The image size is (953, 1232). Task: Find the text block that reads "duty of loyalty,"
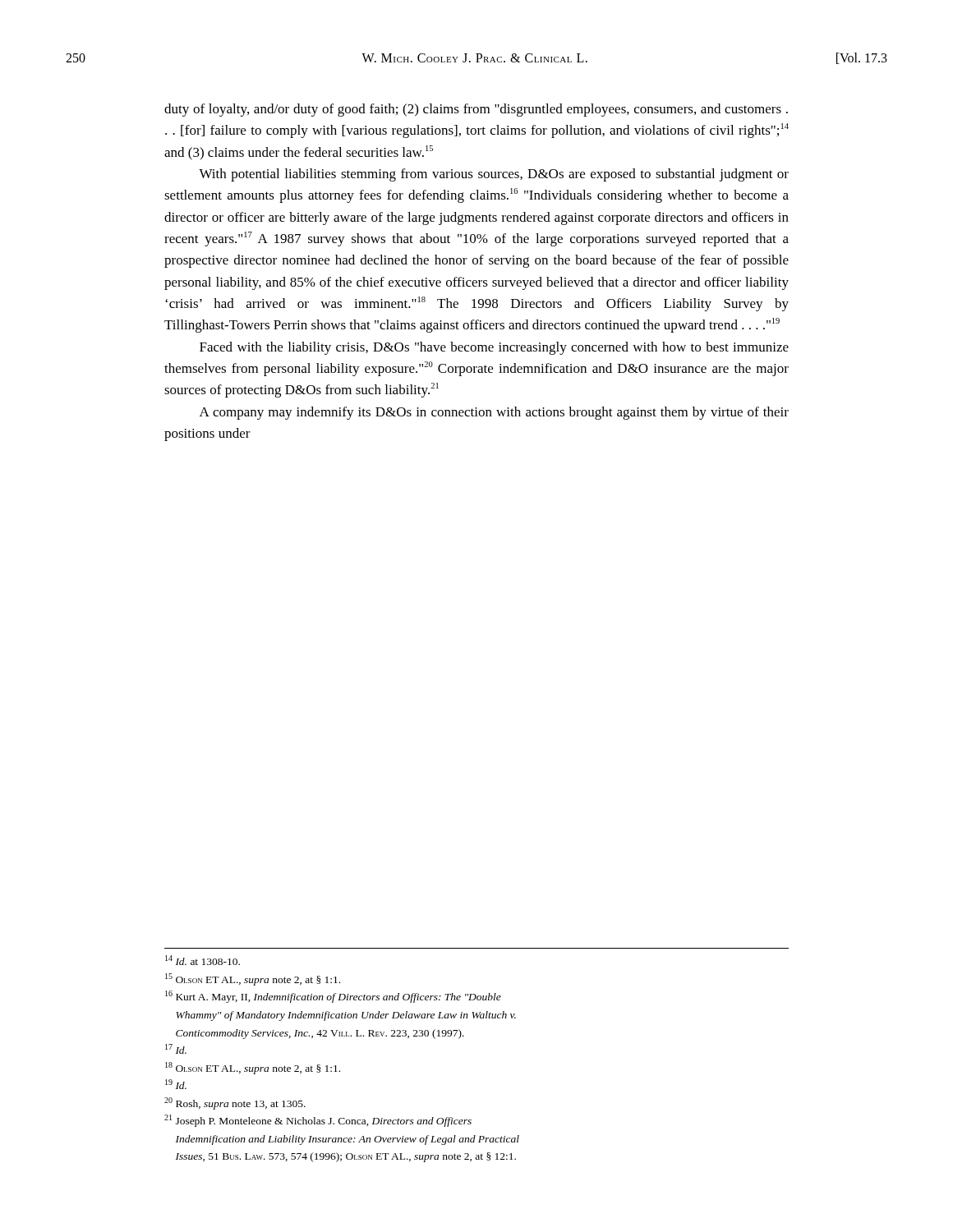coord(476,272)
